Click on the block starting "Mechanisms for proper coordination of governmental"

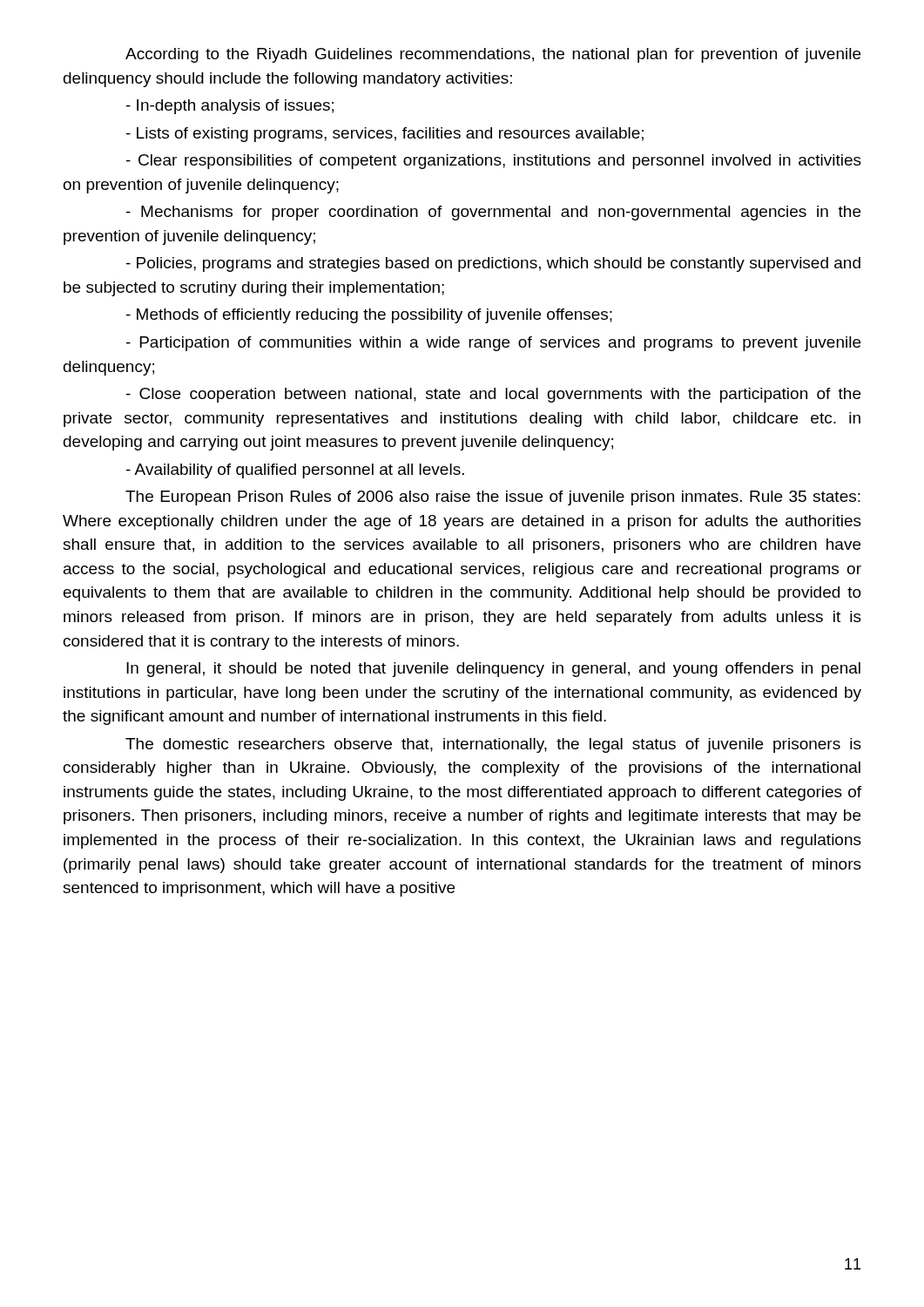[462, 224]
